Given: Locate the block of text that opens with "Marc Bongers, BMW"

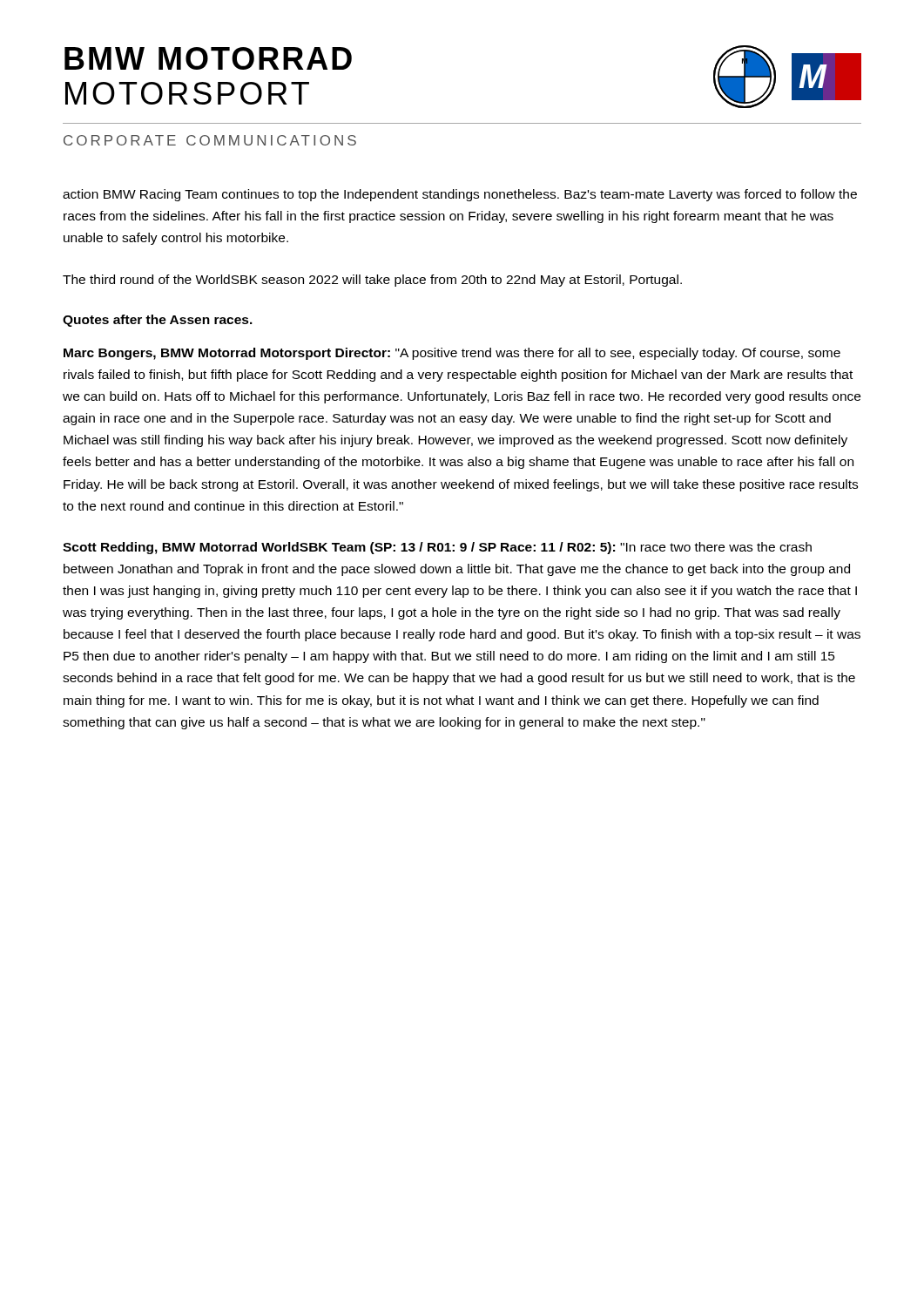Looking at the screenshot, I should (x=462, y=429).
